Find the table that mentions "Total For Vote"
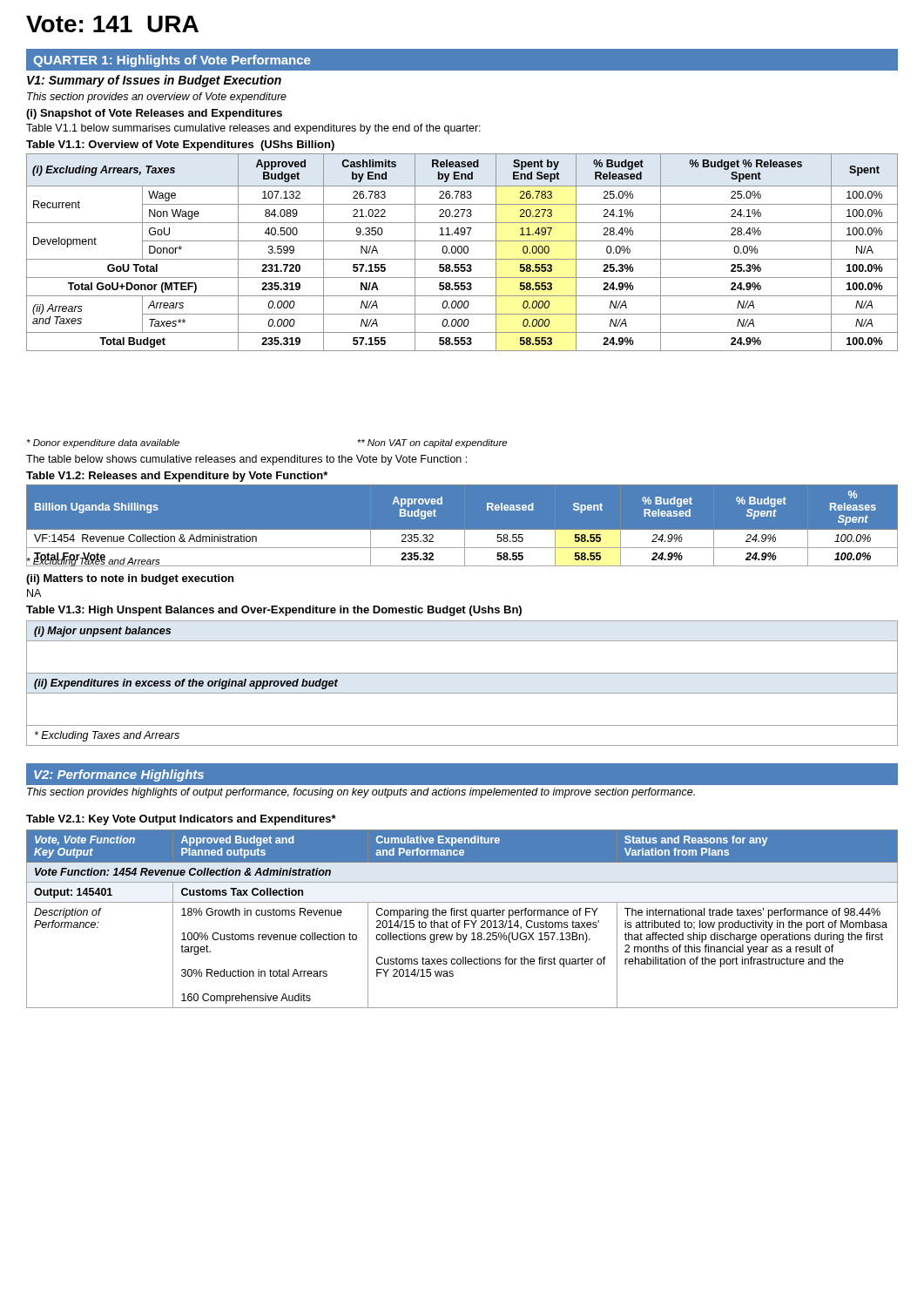The height and width of the screenshot is (1307, 924). 462,525
